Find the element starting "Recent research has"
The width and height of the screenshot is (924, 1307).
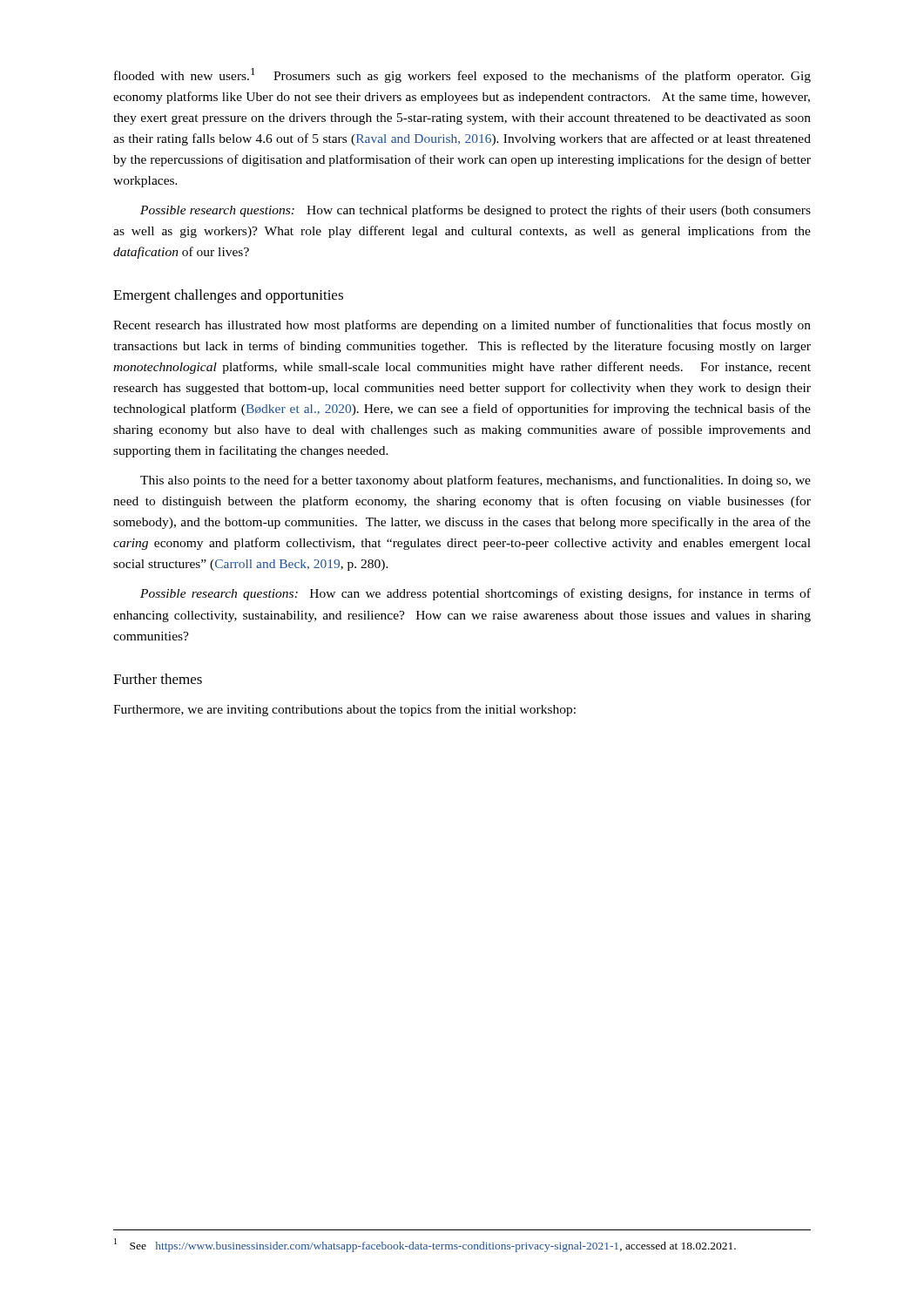(x=462, y=388)
